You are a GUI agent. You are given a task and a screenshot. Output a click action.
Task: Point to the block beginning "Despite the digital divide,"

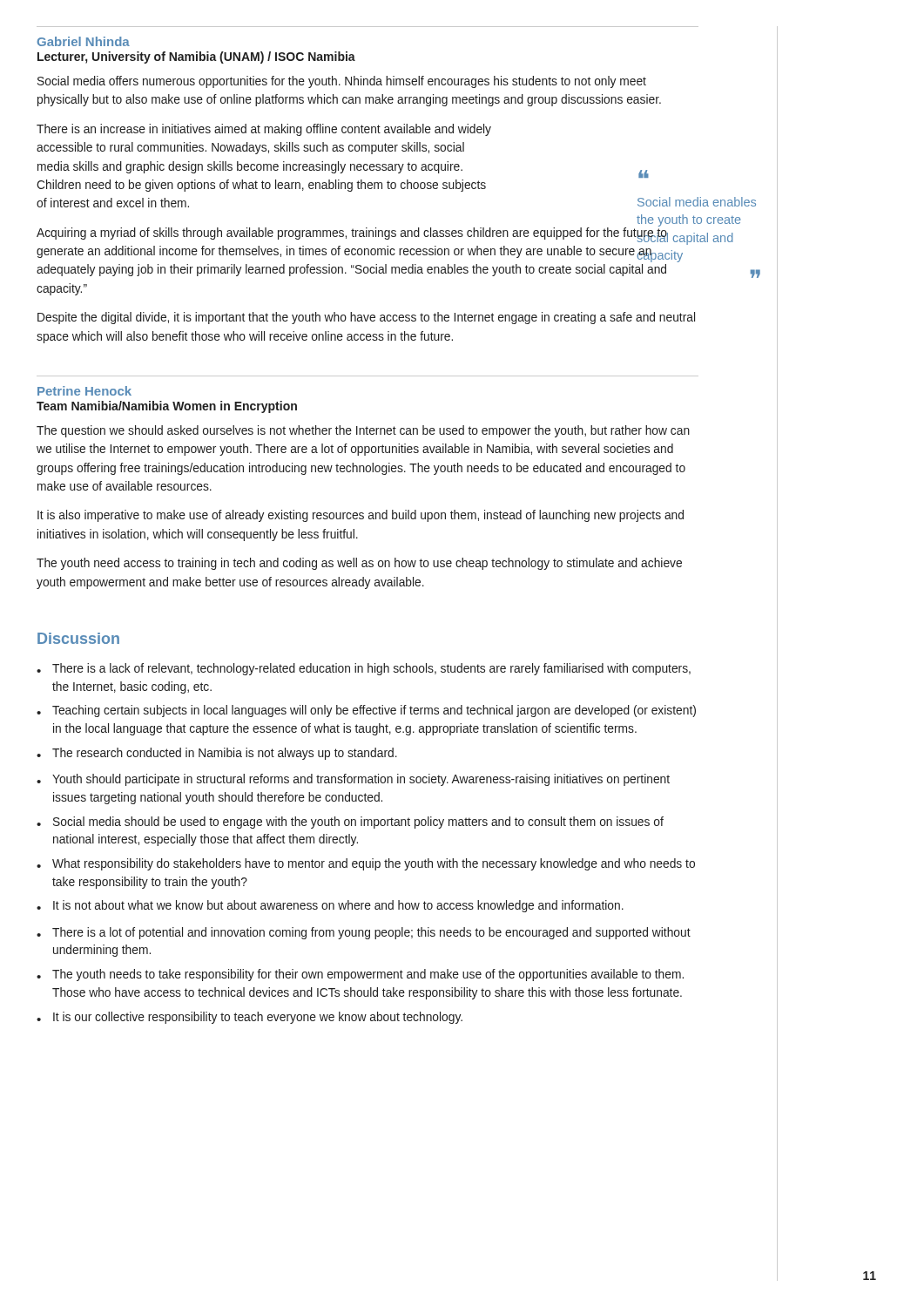366,327
